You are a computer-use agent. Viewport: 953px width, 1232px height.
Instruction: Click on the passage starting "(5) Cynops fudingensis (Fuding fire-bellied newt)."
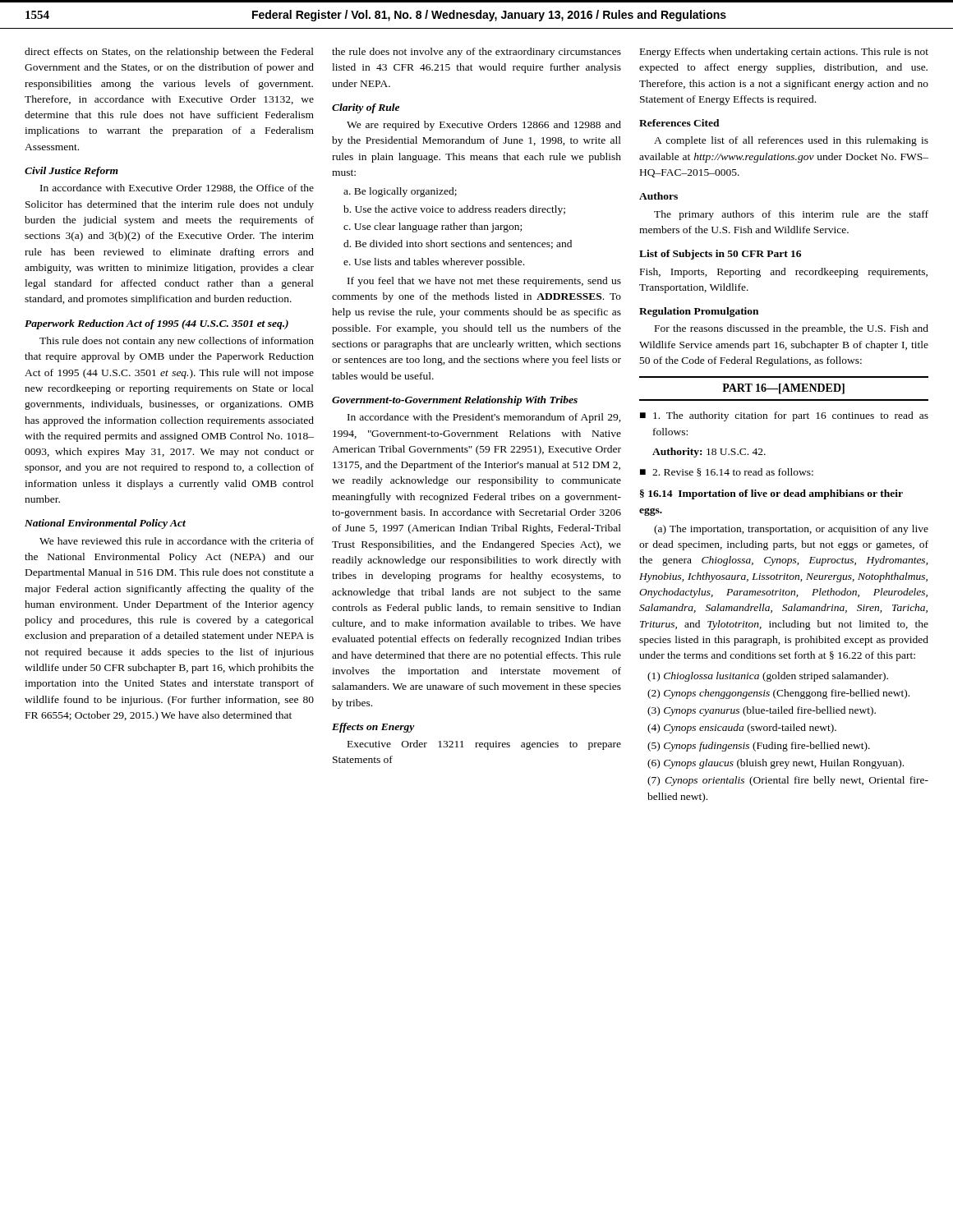click(759, 745)
